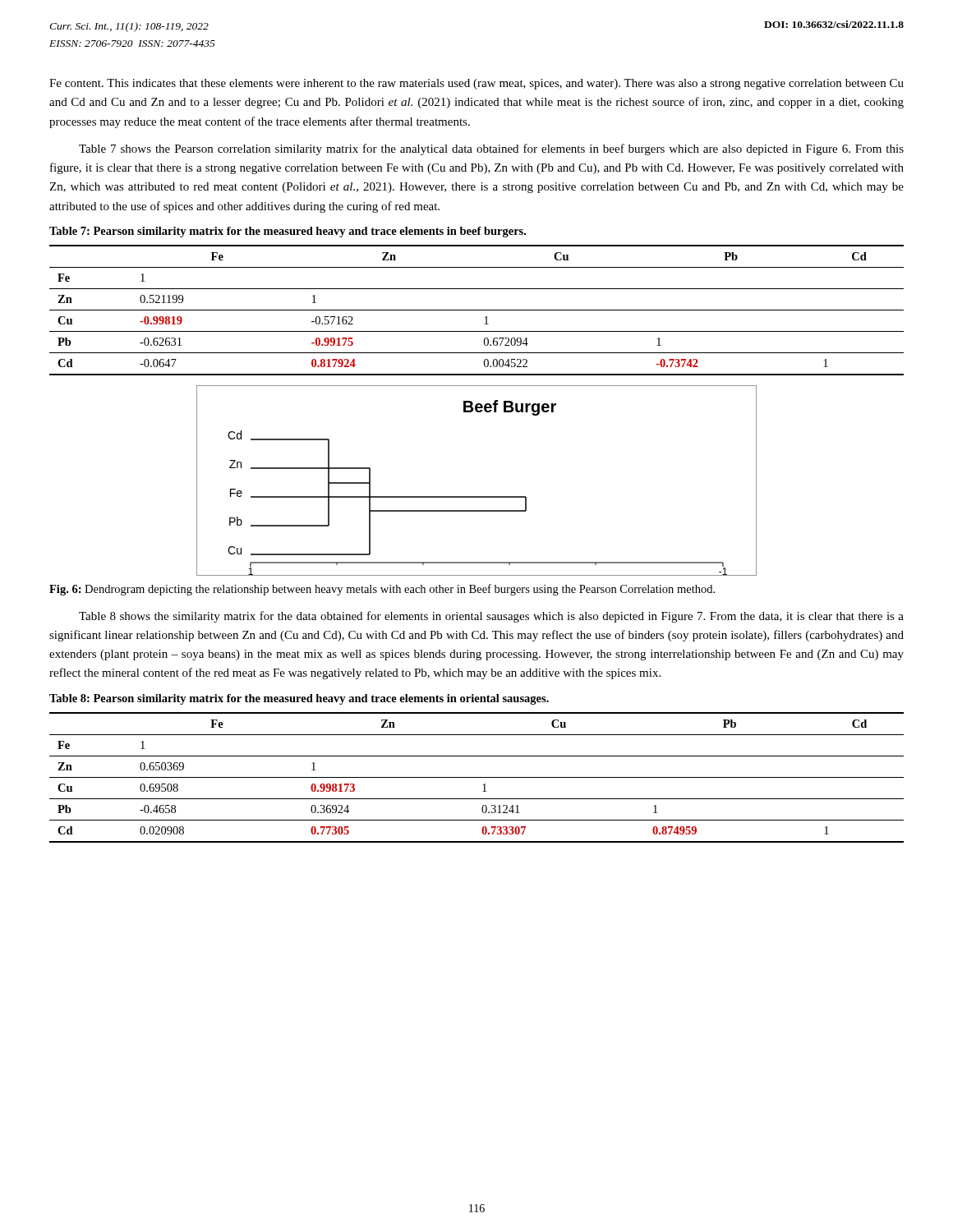953x1232 pixels.
Task: Locate the region starting "Table 7 shows the Pearson"
Action: [x=476, y=177]
